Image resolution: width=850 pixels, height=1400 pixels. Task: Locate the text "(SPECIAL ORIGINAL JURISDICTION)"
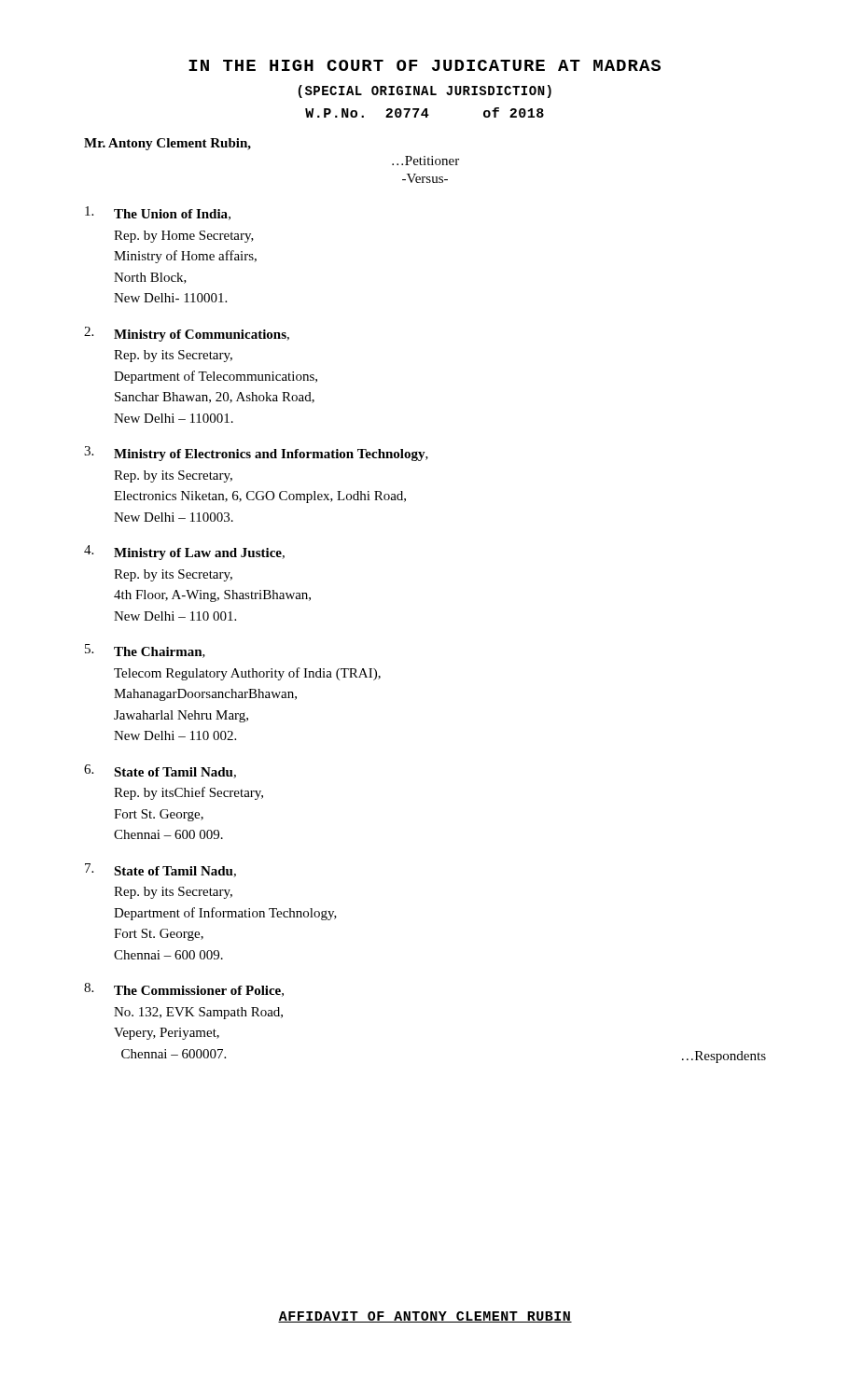tap(425, 91)
